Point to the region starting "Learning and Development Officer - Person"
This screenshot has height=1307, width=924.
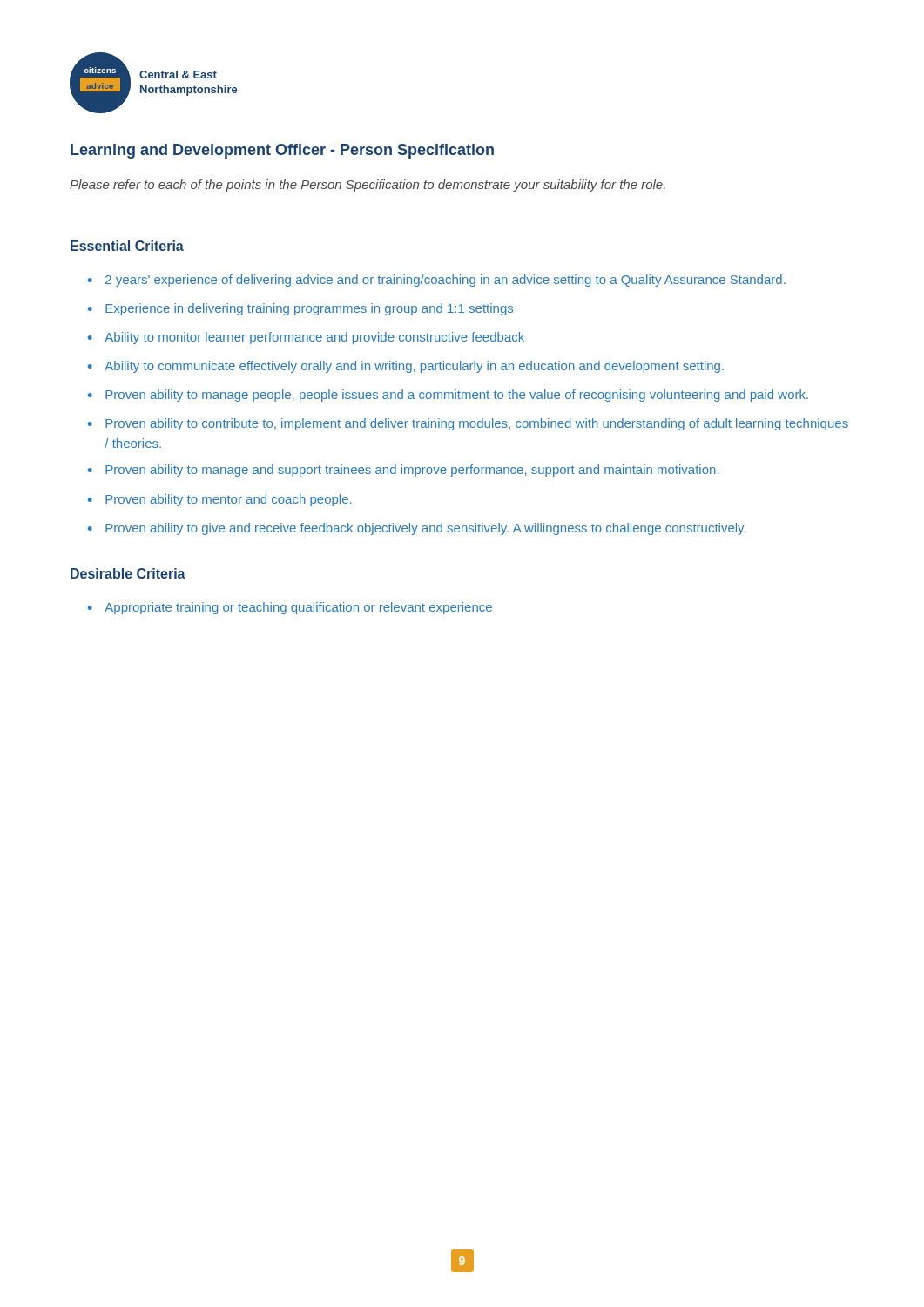(282, 150)
